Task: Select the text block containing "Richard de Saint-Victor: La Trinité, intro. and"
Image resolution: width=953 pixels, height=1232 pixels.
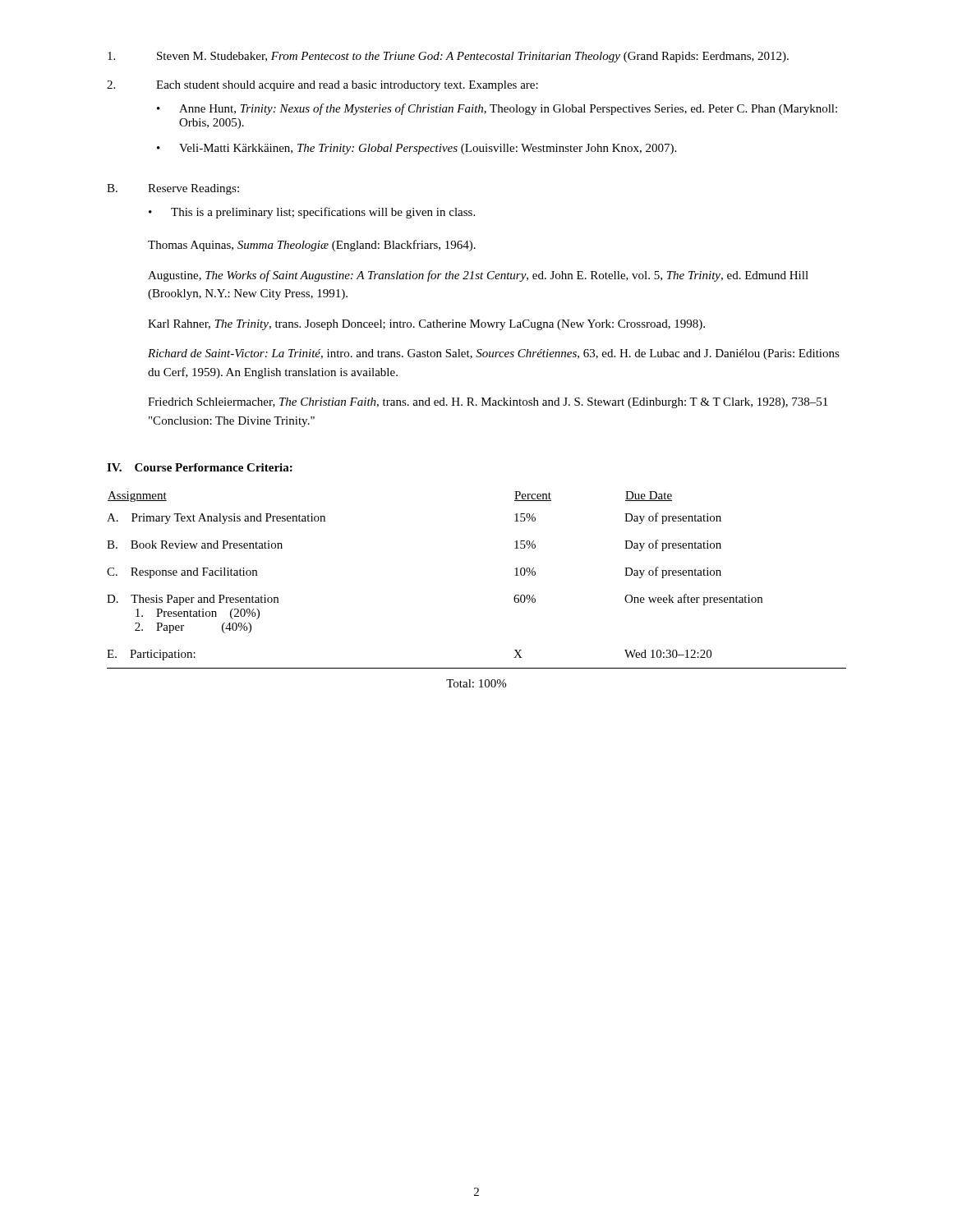Action: click(x=494, y=362)
